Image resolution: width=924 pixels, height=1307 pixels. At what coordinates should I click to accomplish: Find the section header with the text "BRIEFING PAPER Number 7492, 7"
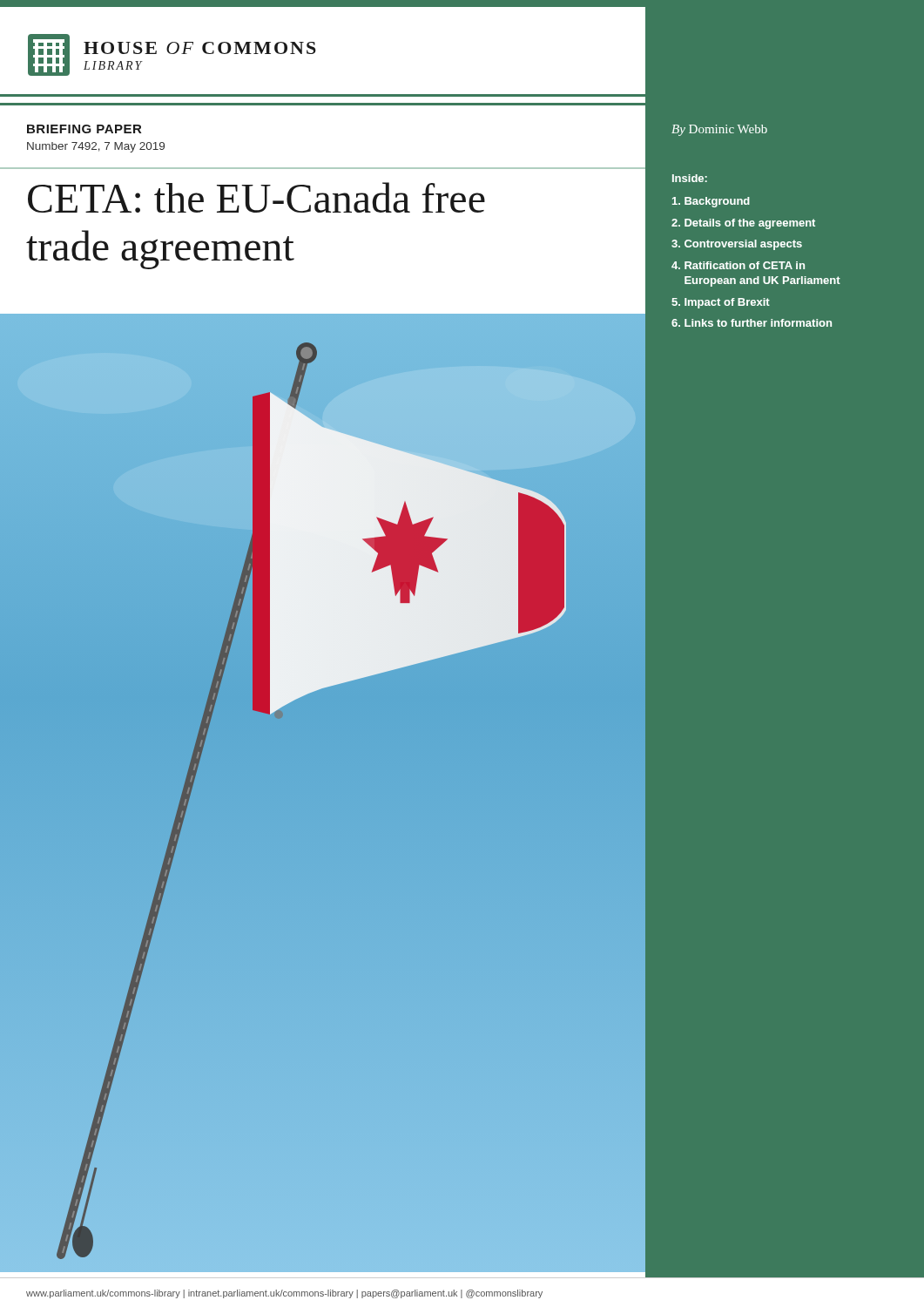point(84,129)
